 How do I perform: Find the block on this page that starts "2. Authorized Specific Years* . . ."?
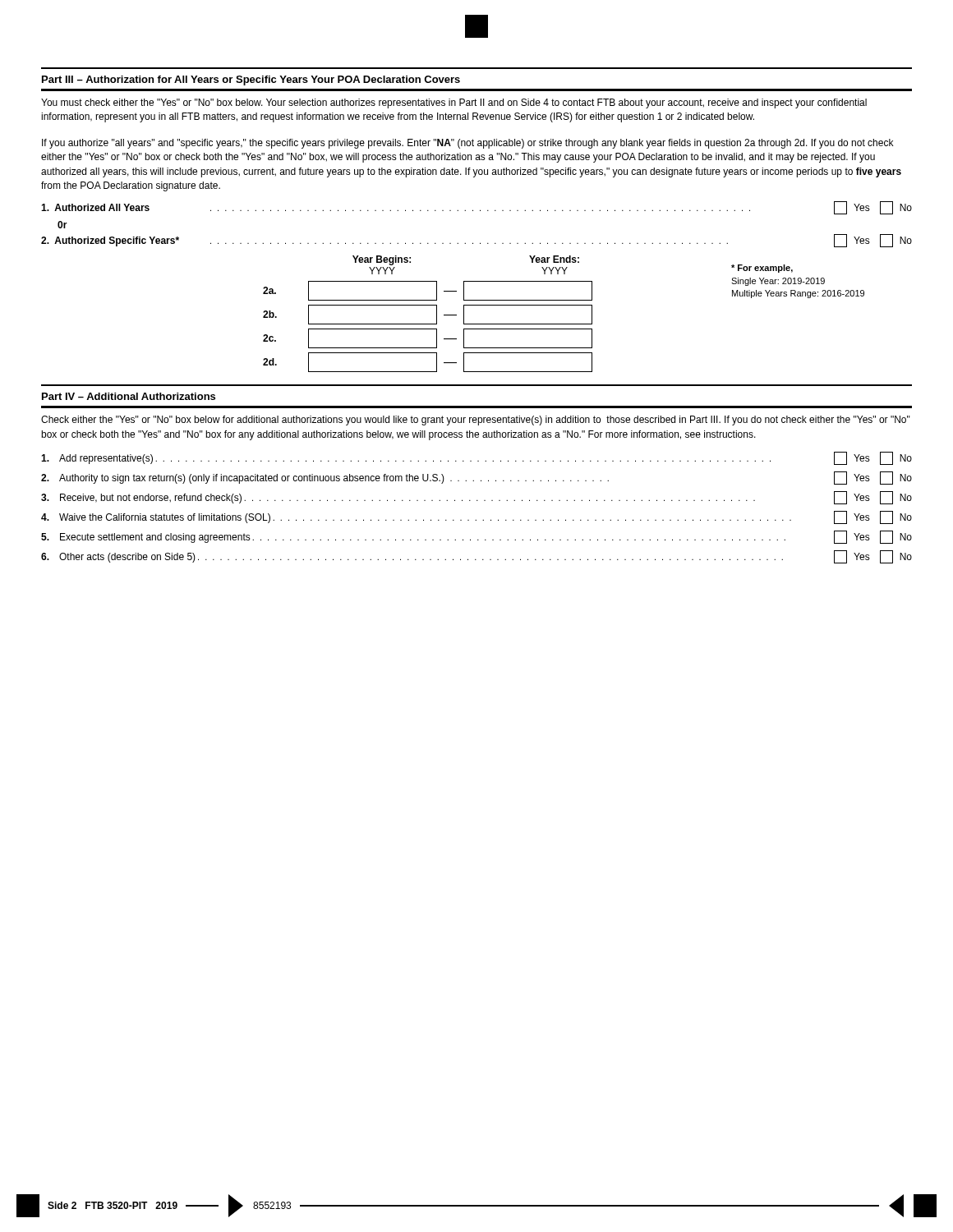pos(476,241)
